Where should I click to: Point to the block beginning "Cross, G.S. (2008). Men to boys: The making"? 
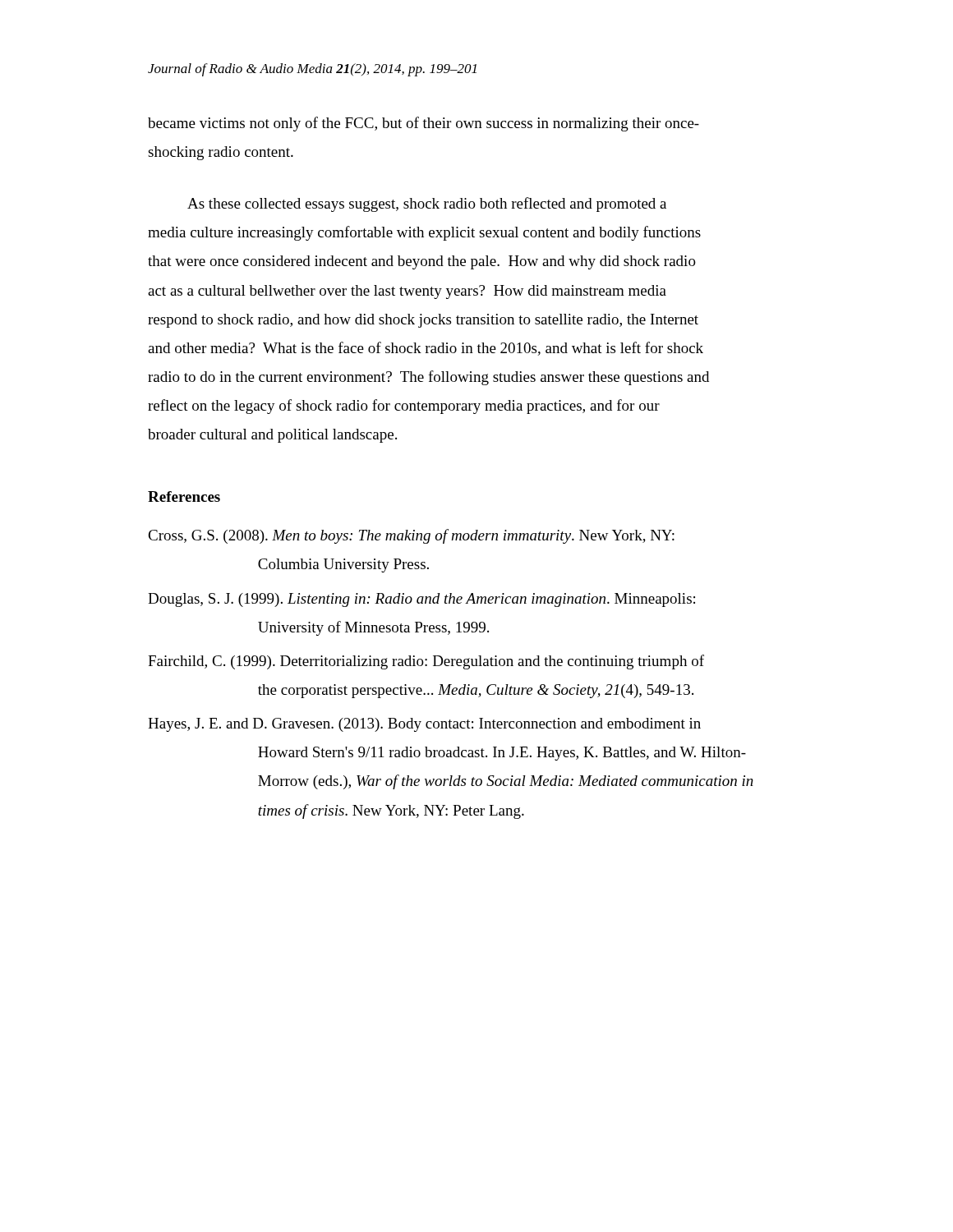[x=412, y=550]
